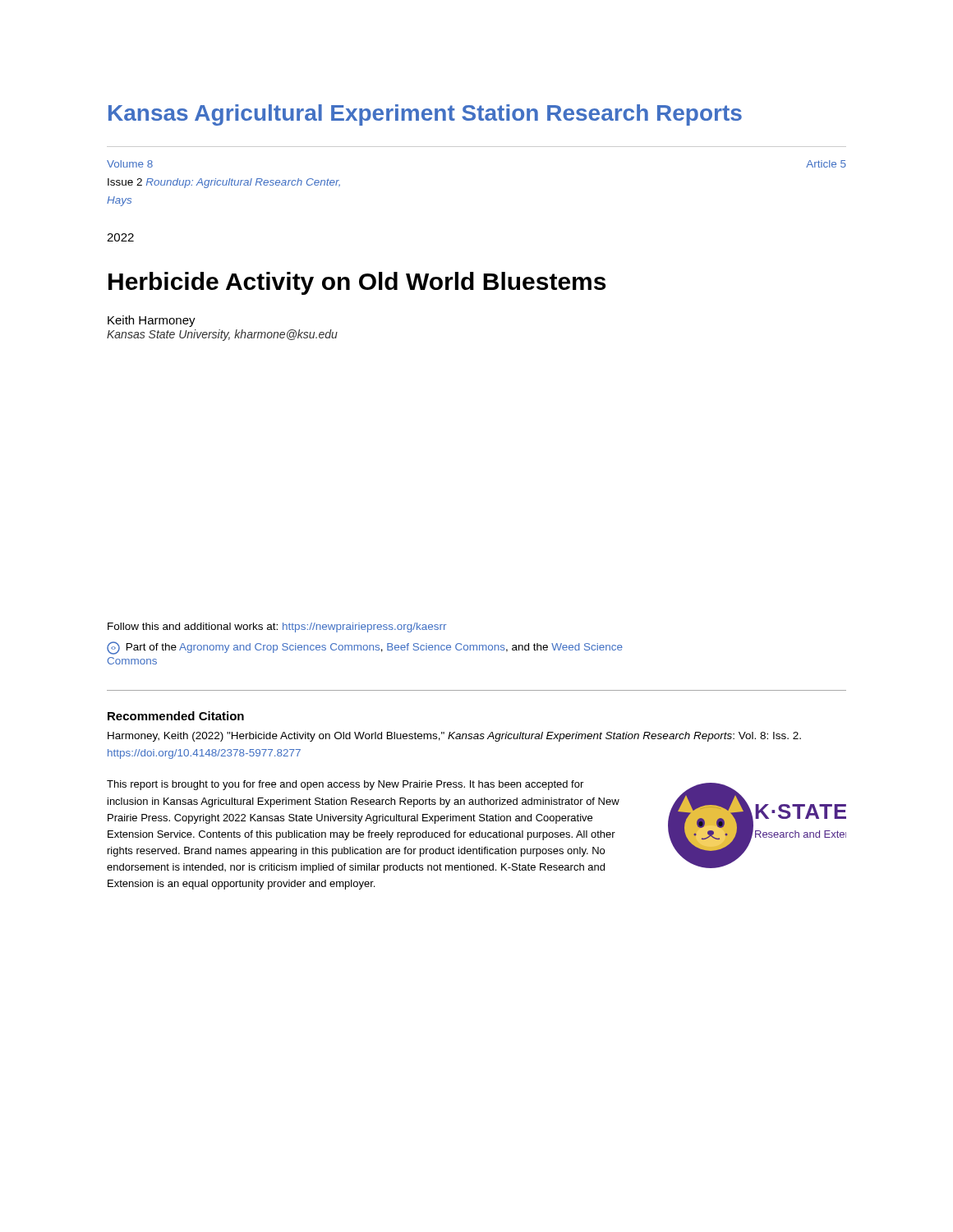Click on the section header with the text "Herbicide Activity on"

pyautogui.click(x=357, y=281)
